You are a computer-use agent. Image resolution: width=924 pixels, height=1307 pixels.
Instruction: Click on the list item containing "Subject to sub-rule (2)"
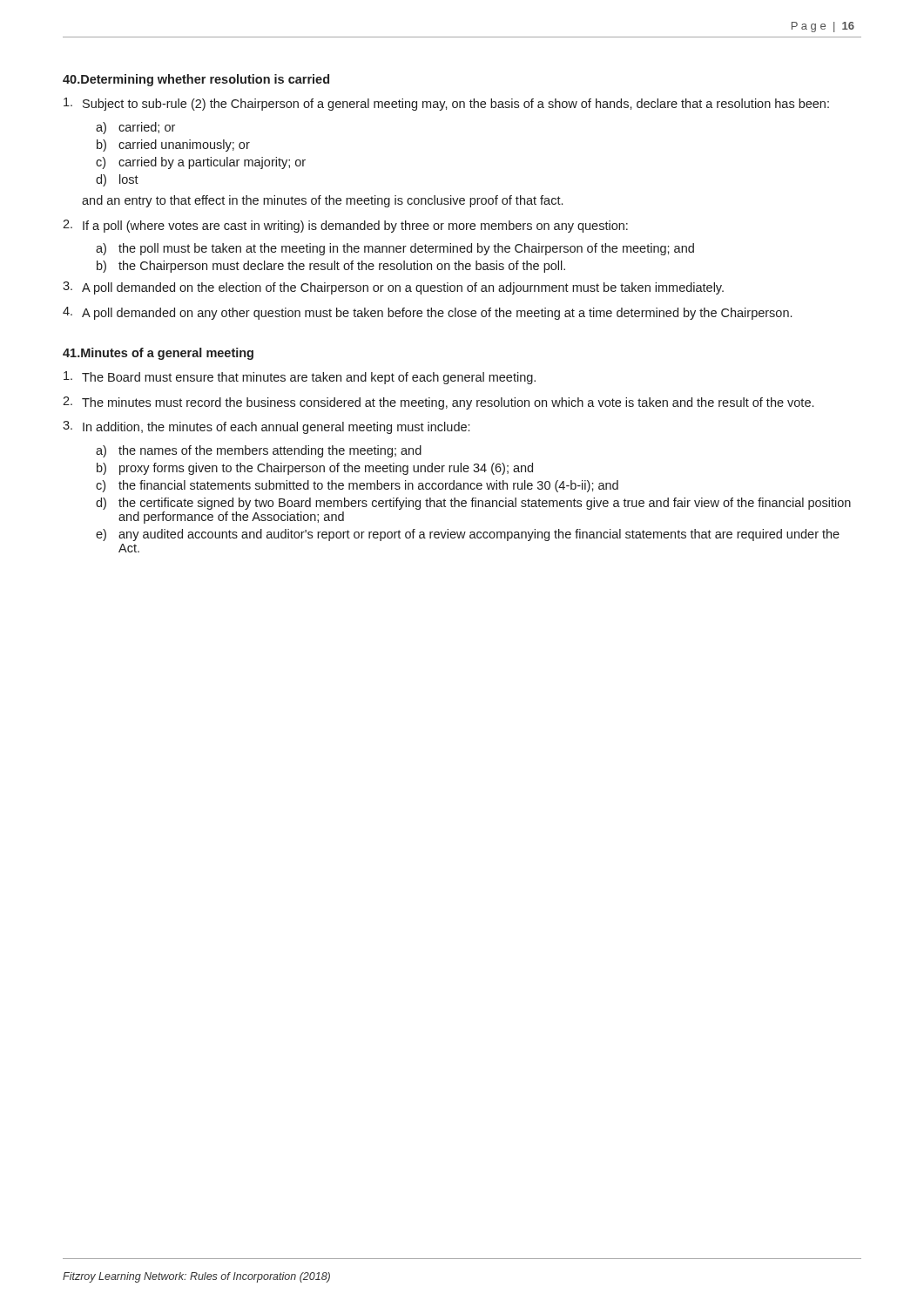(446, 104)
